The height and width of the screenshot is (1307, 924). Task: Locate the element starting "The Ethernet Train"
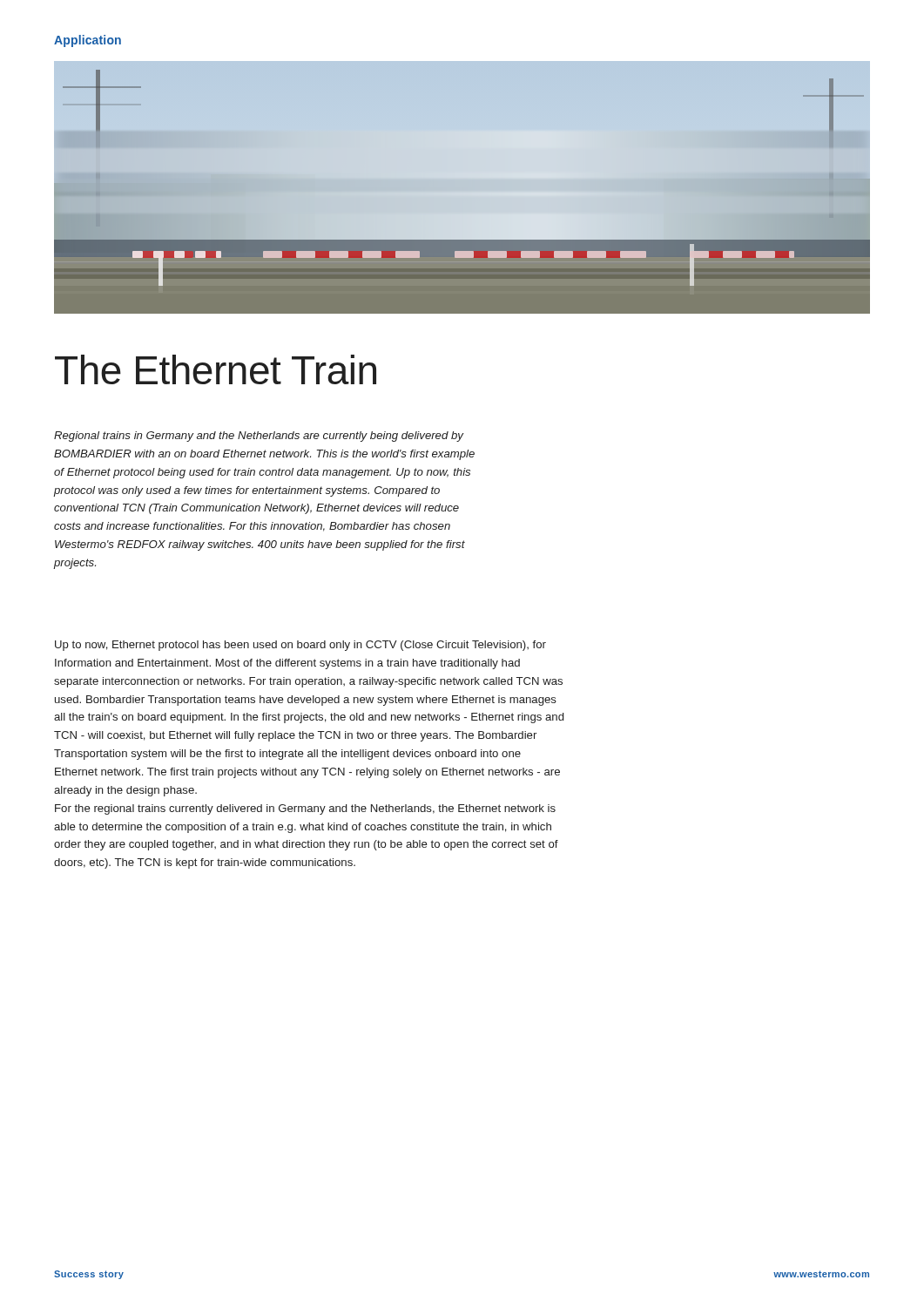324,371
